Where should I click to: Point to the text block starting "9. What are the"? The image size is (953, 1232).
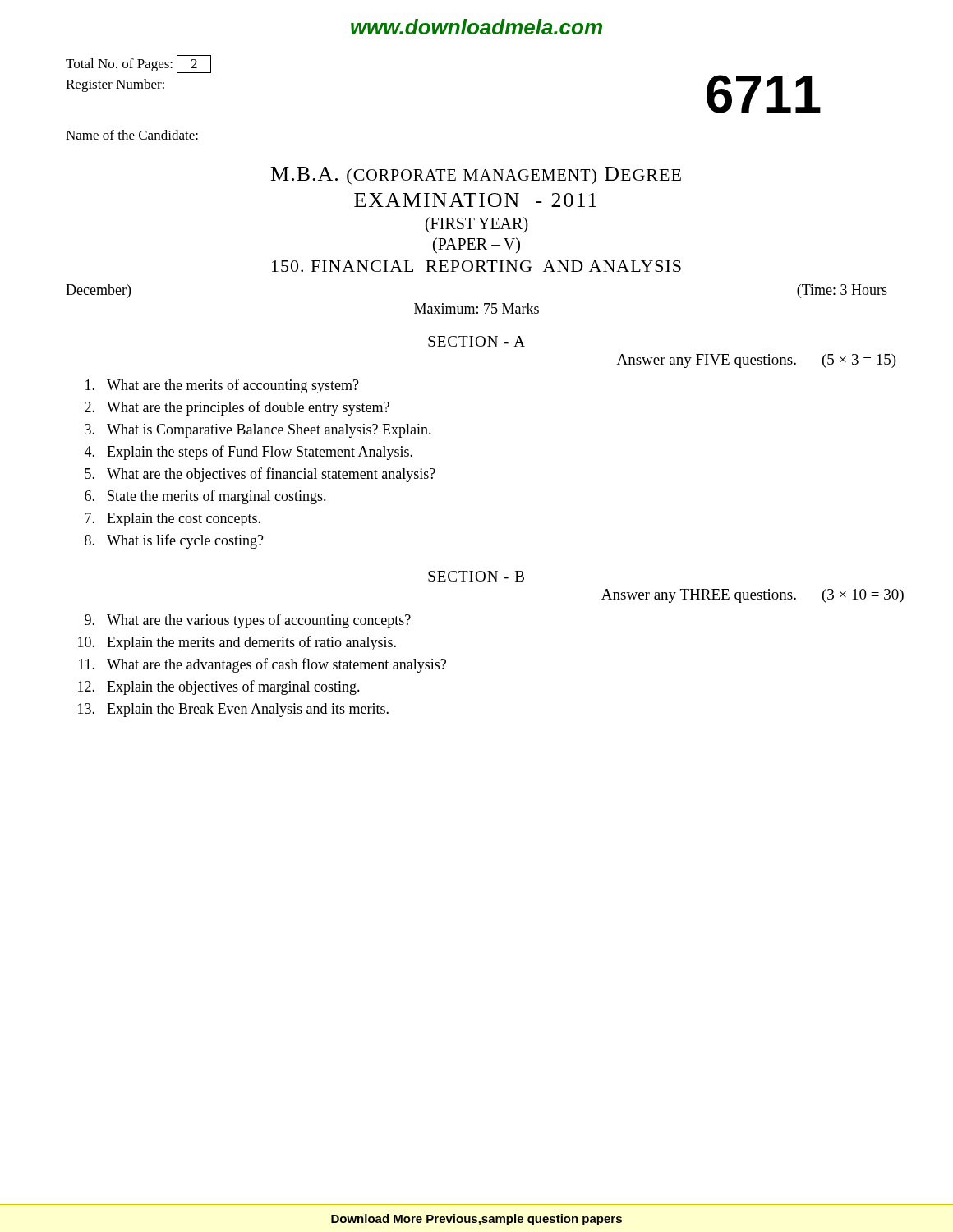(248, 621)
